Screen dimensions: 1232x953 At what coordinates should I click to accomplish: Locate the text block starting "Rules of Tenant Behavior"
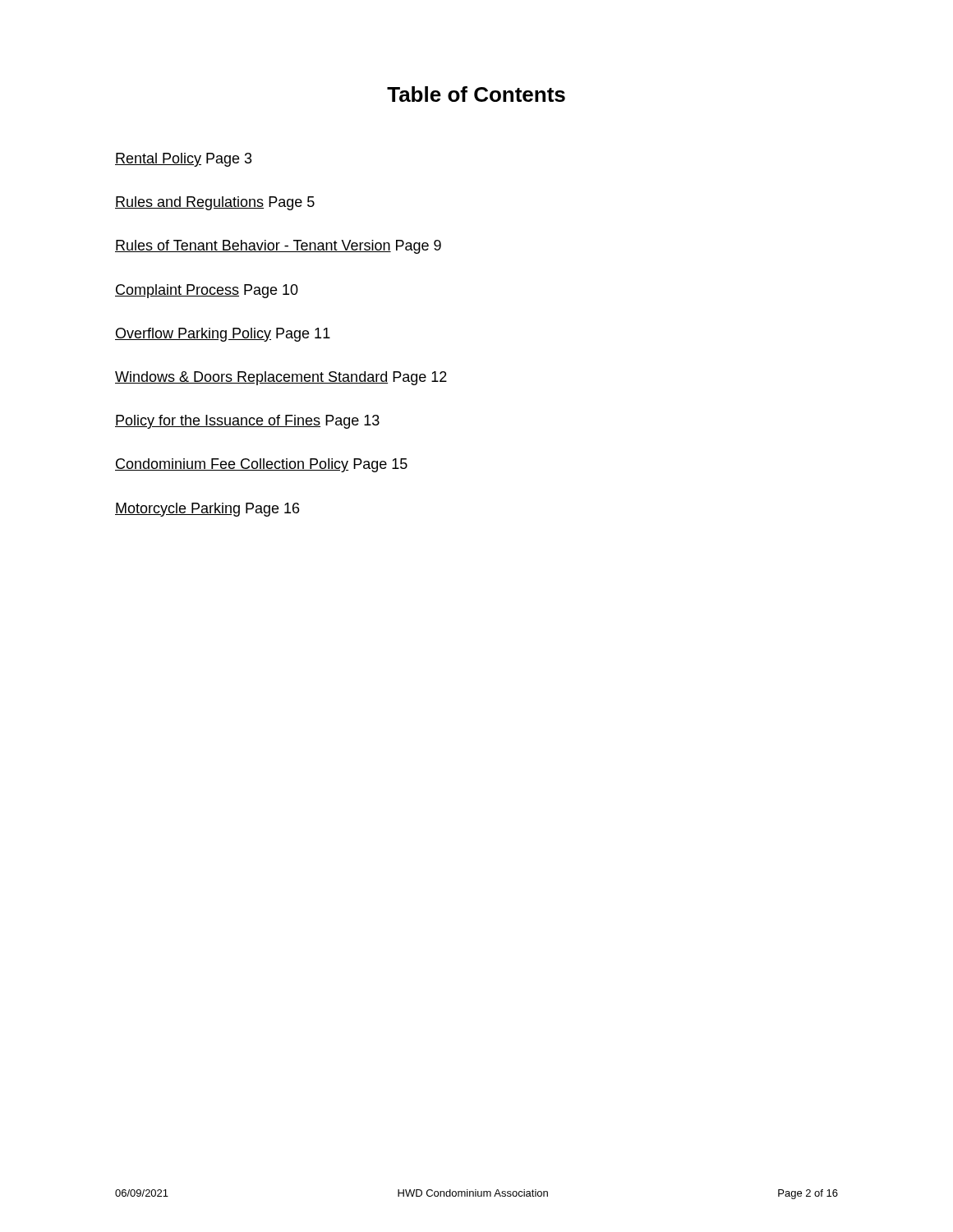click(278, 246)
